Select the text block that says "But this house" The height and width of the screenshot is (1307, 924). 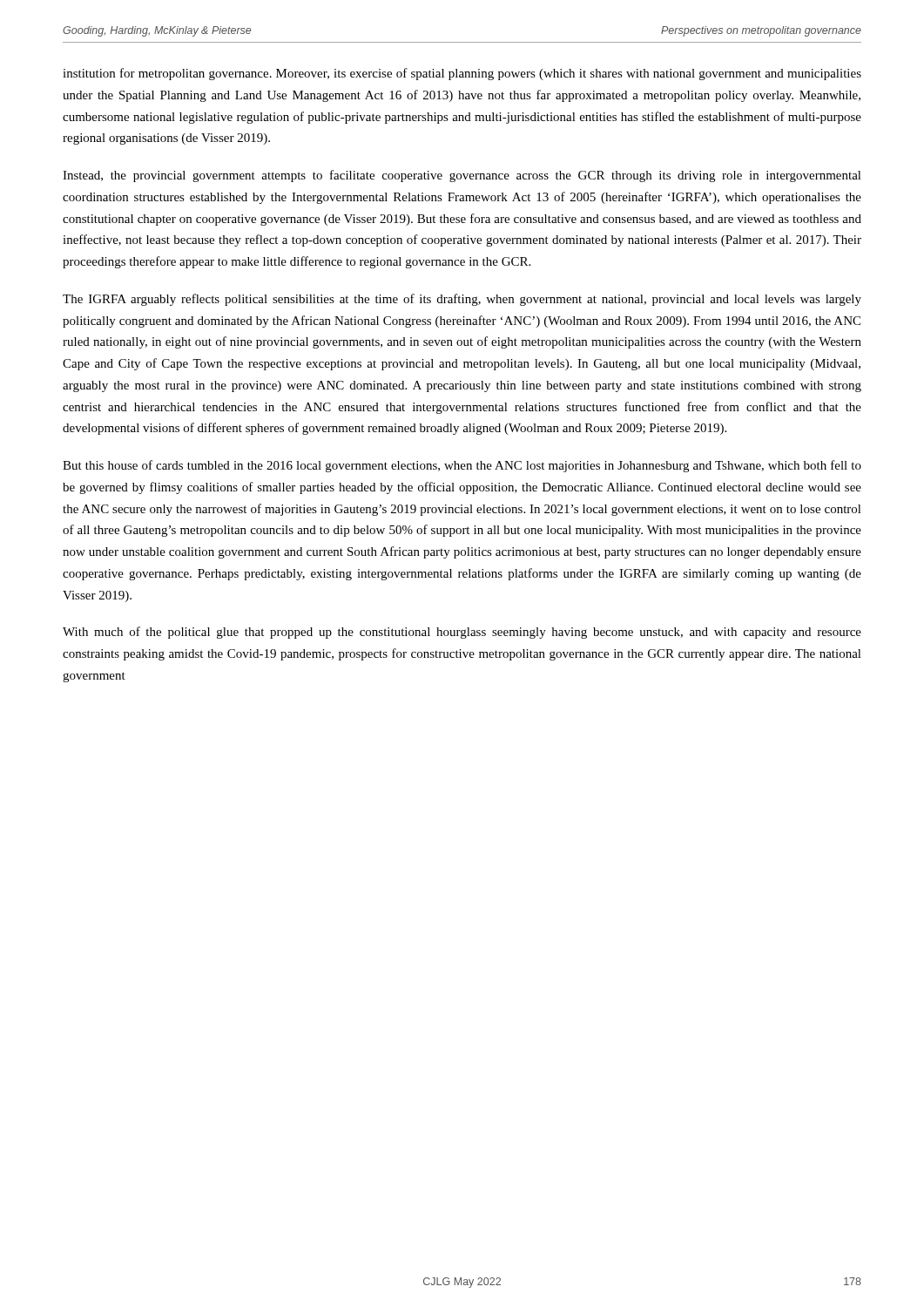pos(462,530)
